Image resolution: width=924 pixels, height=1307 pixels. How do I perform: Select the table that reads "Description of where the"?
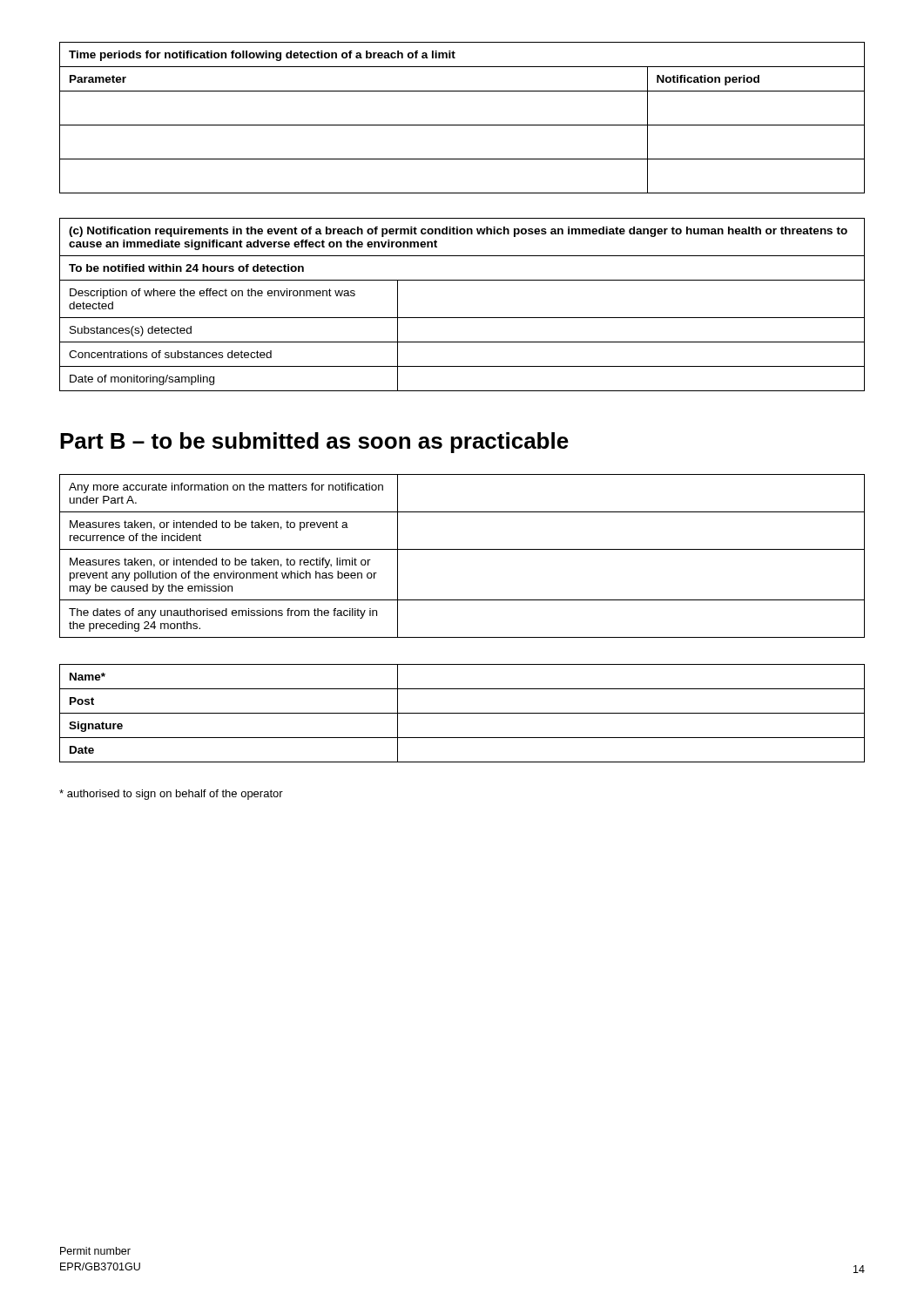[462, 305]
